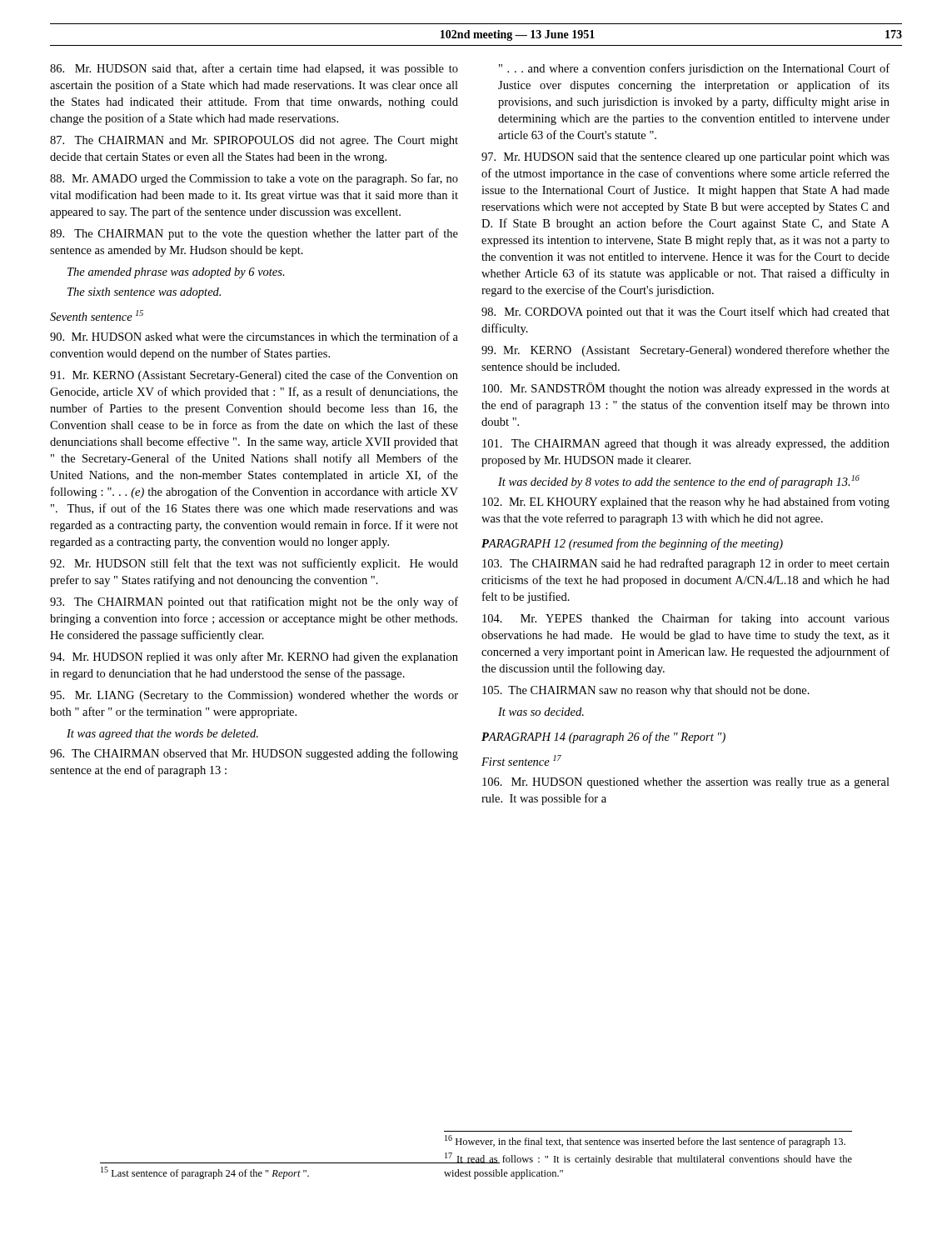Select the text starting "Mr. HUDSON questioned whether the"
The image size is (952, 1250).
[x=685, y=790]
